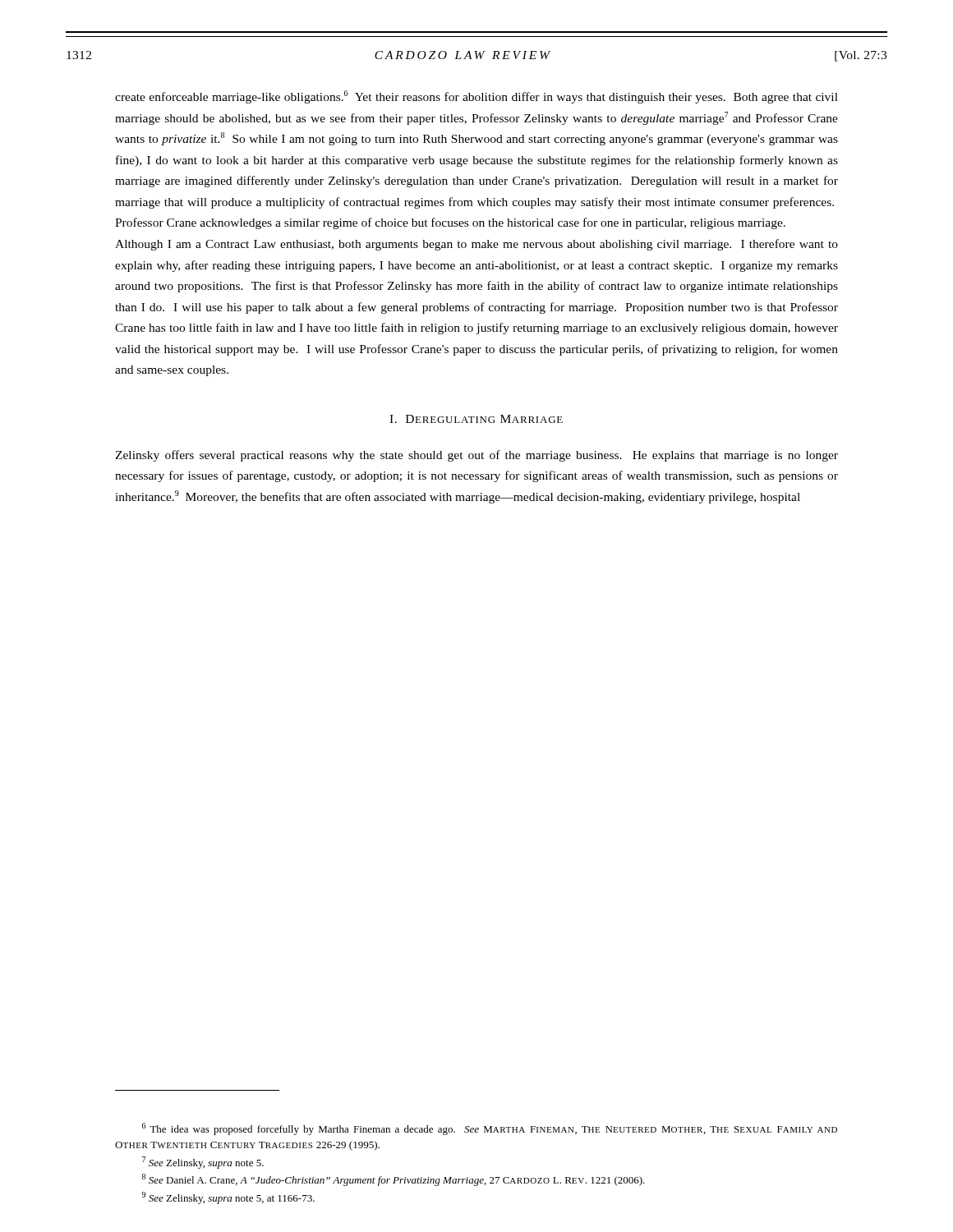Viewport: 953px width, 1232px height.
Task: Click on the text starting "7 See Zelinsky, supra"
Action: pos(203,1161)
